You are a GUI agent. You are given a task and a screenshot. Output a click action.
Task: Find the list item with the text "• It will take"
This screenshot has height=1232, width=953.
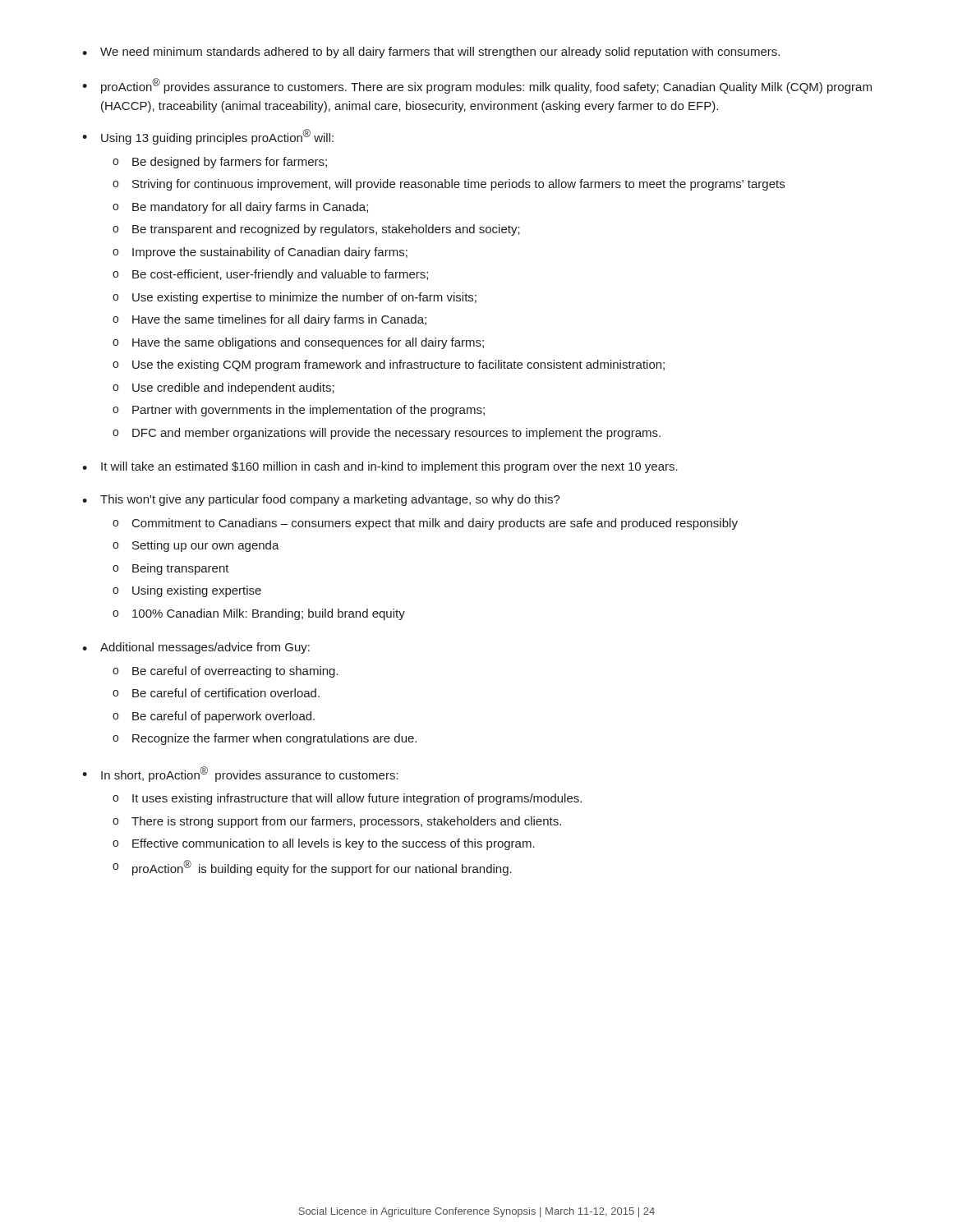[x=481, y=468]
